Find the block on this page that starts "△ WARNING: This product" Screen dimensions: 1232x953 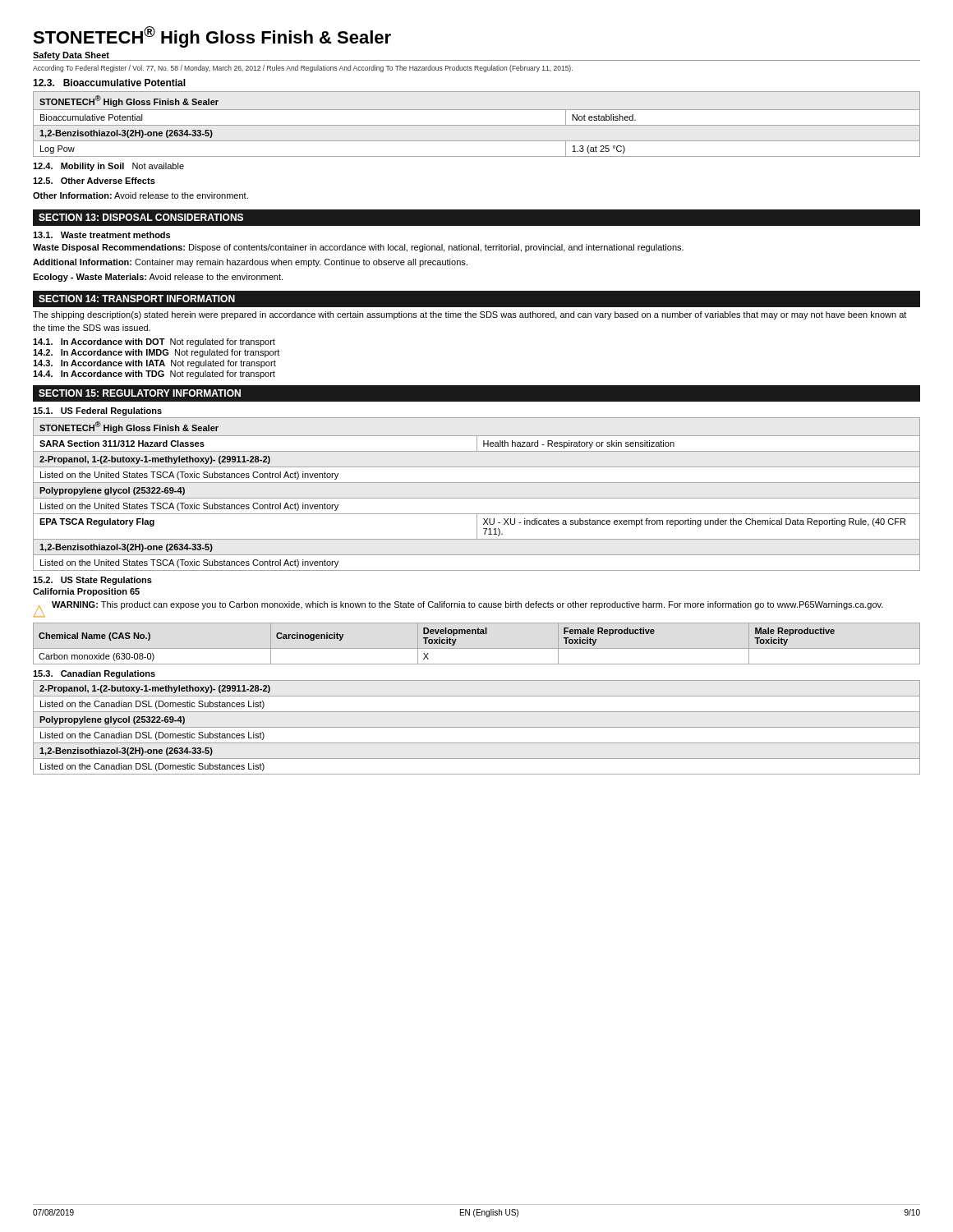coord(458,610)
